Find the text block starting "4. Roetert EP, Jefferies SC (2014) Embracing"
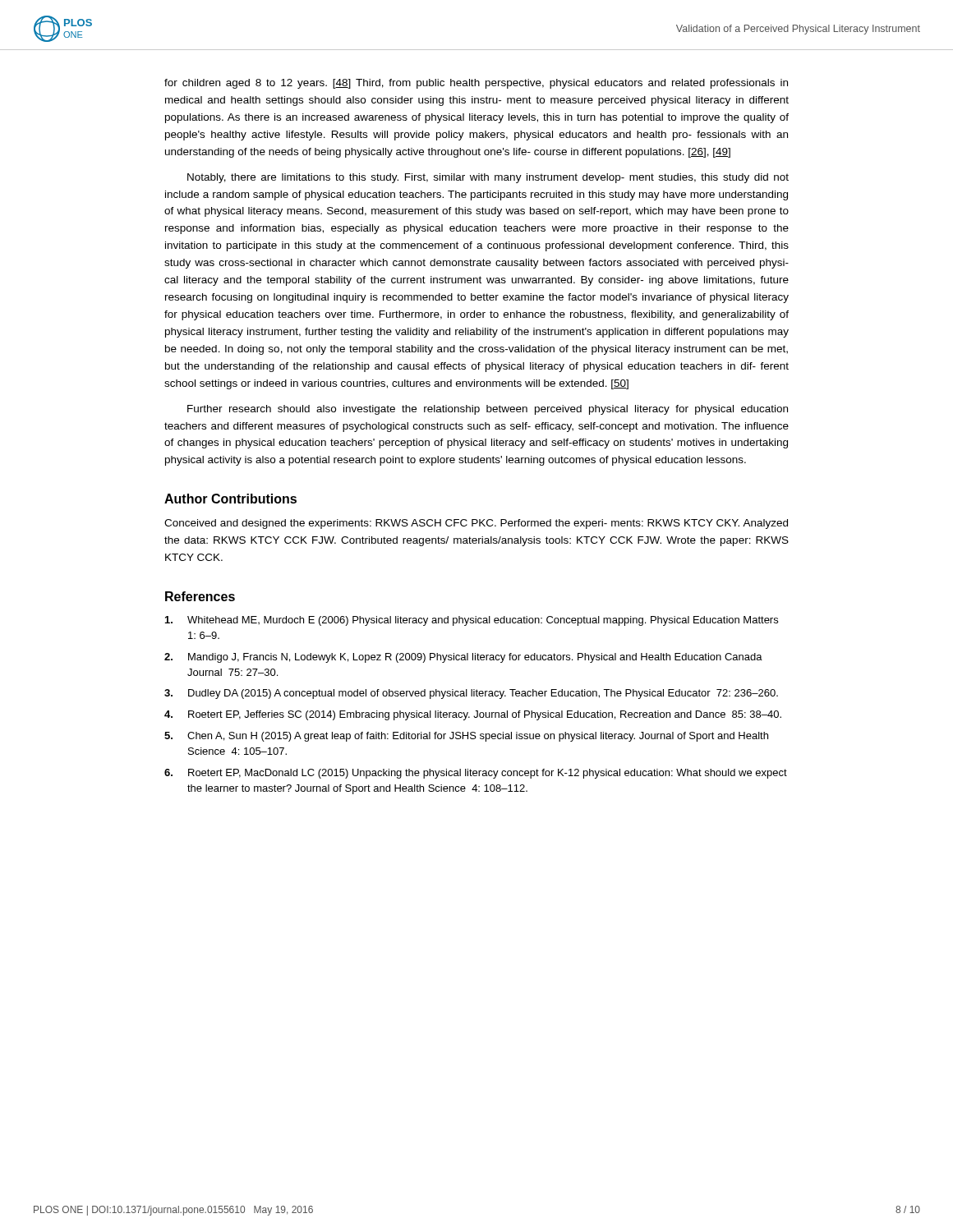Image resolution: width=953 pixels, height=1232 pixels. pos(476,715)
